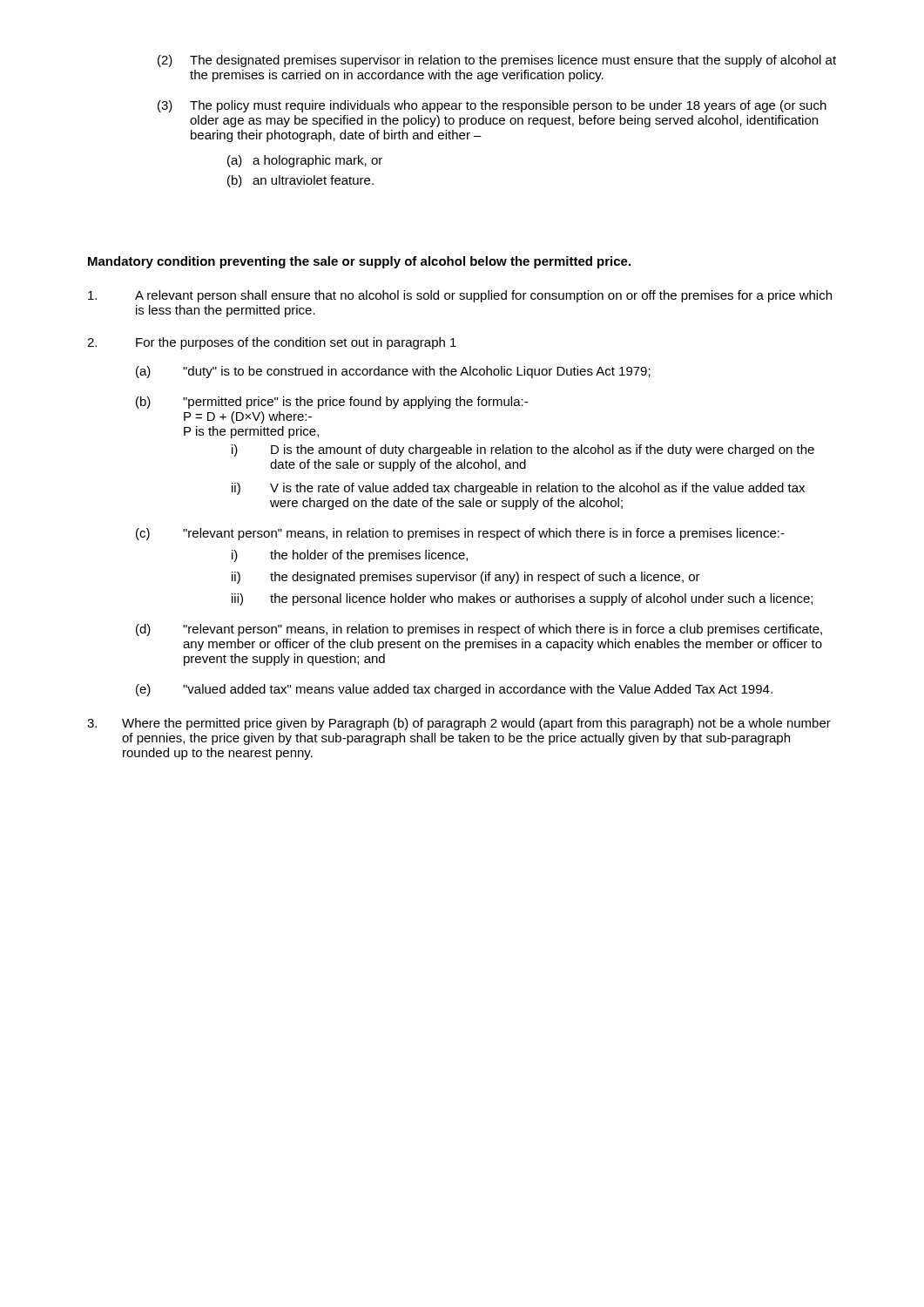
Task: Locate the text "(b) an ultraviolet feature."
Action: click(301, 180)
